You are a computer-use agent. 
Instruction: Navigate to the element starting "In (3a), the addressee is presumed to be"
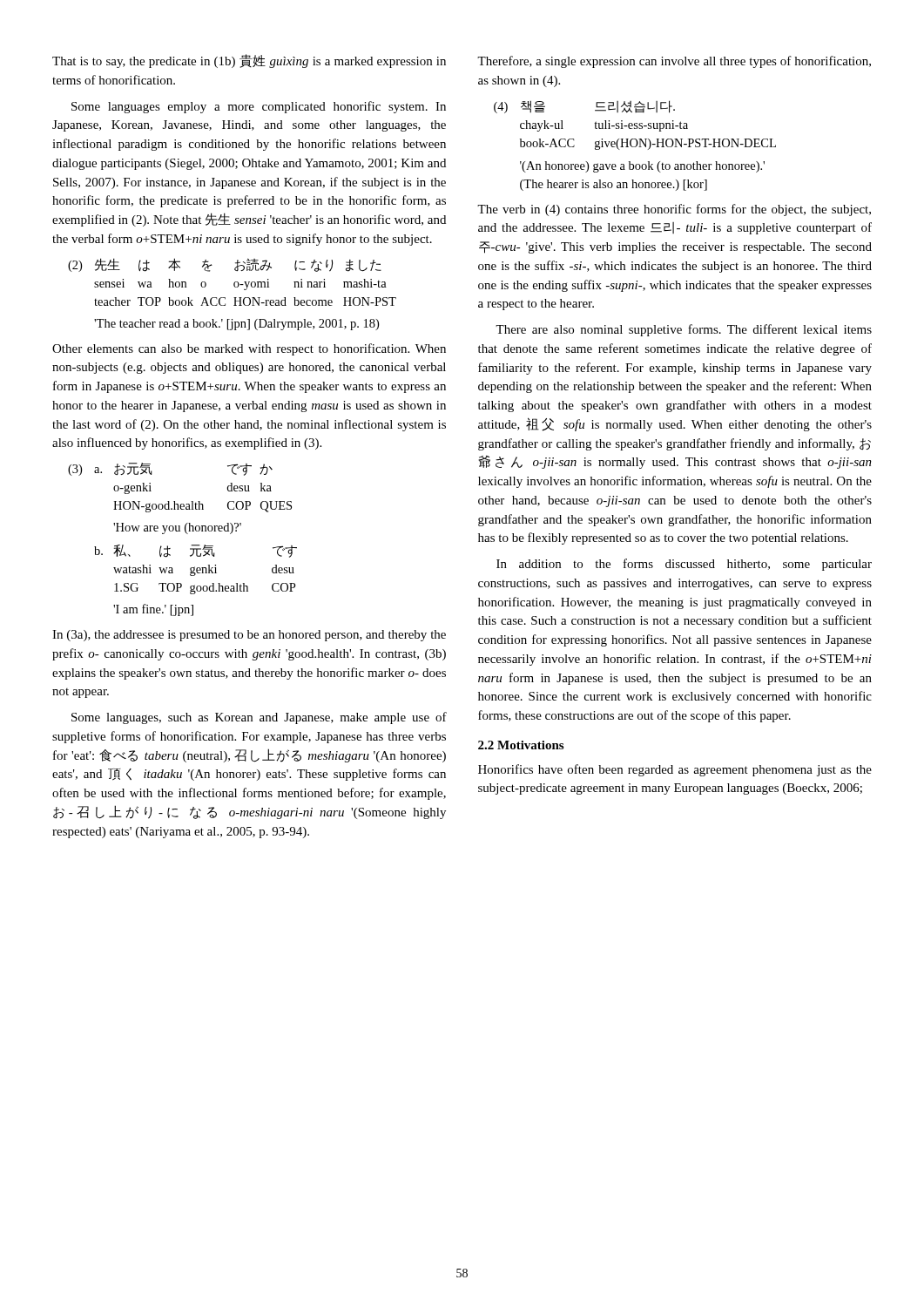click(249, 664)
